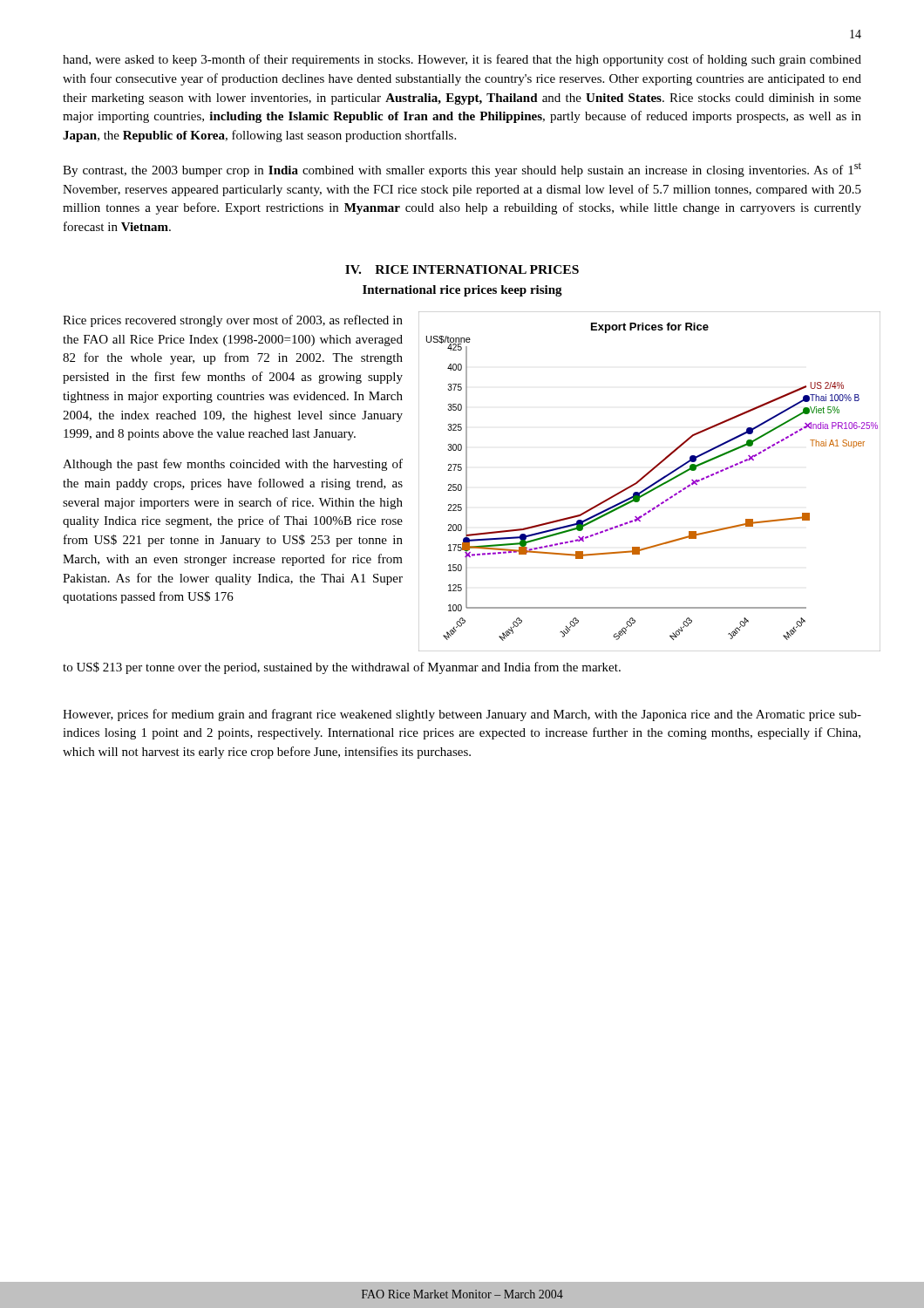Click the passage that begins "By contrast, the 2003 bumper crop in"

[x=462, y=197]
